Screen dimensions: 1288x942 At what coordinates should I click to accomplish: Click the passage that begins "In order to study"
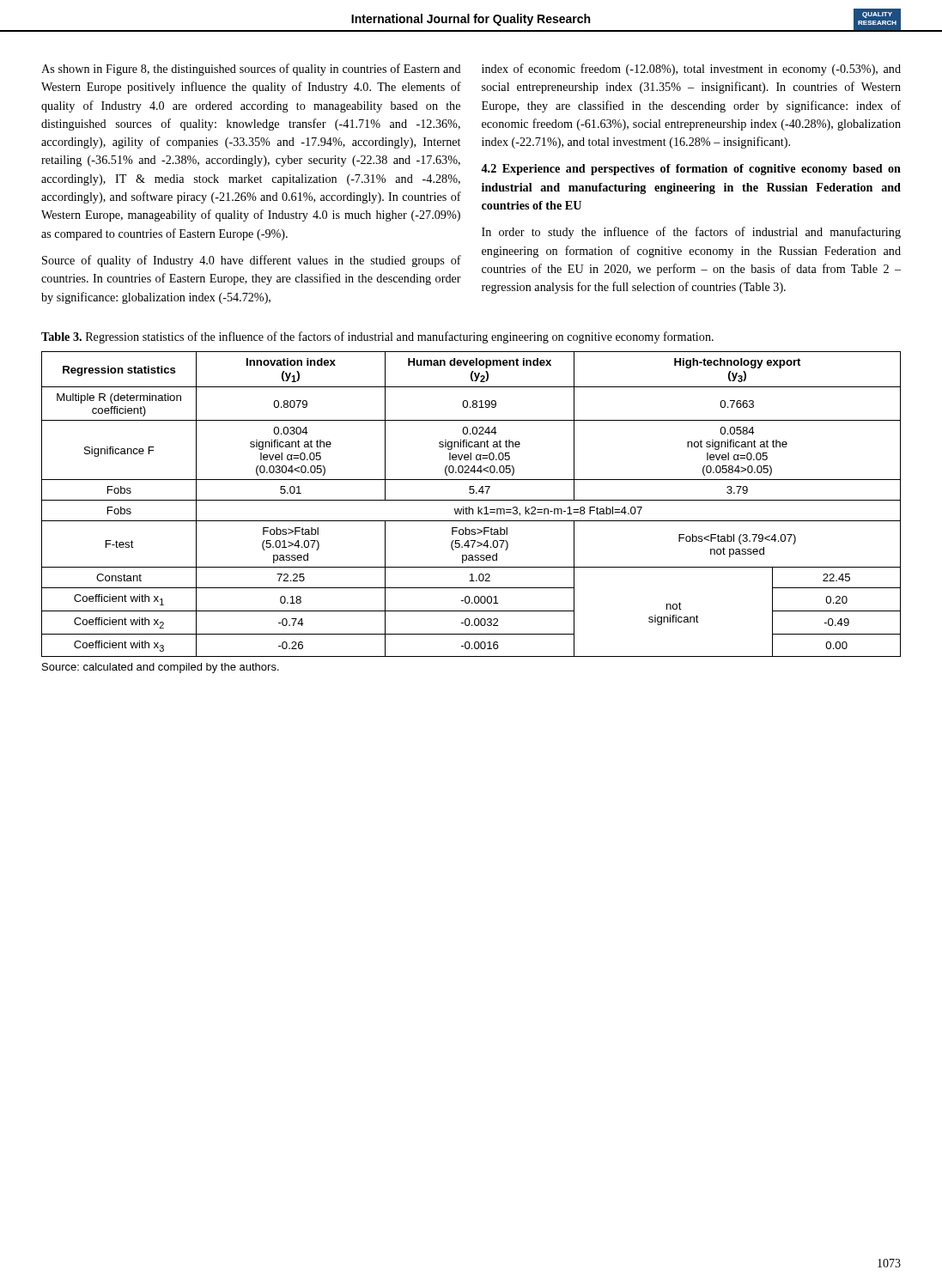(691, 260)
